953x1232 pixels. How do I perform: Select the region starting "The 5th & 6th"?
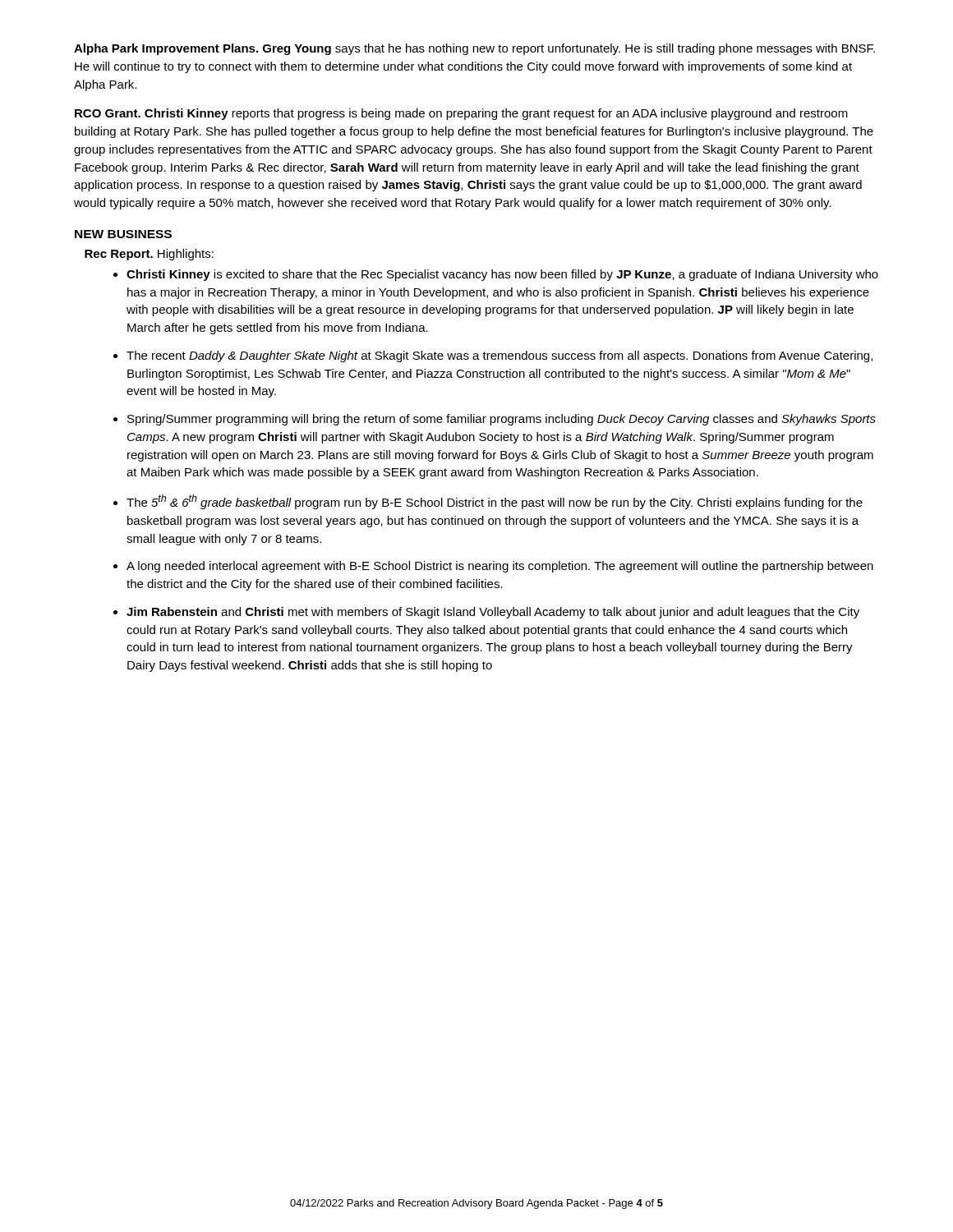(495, 519)
